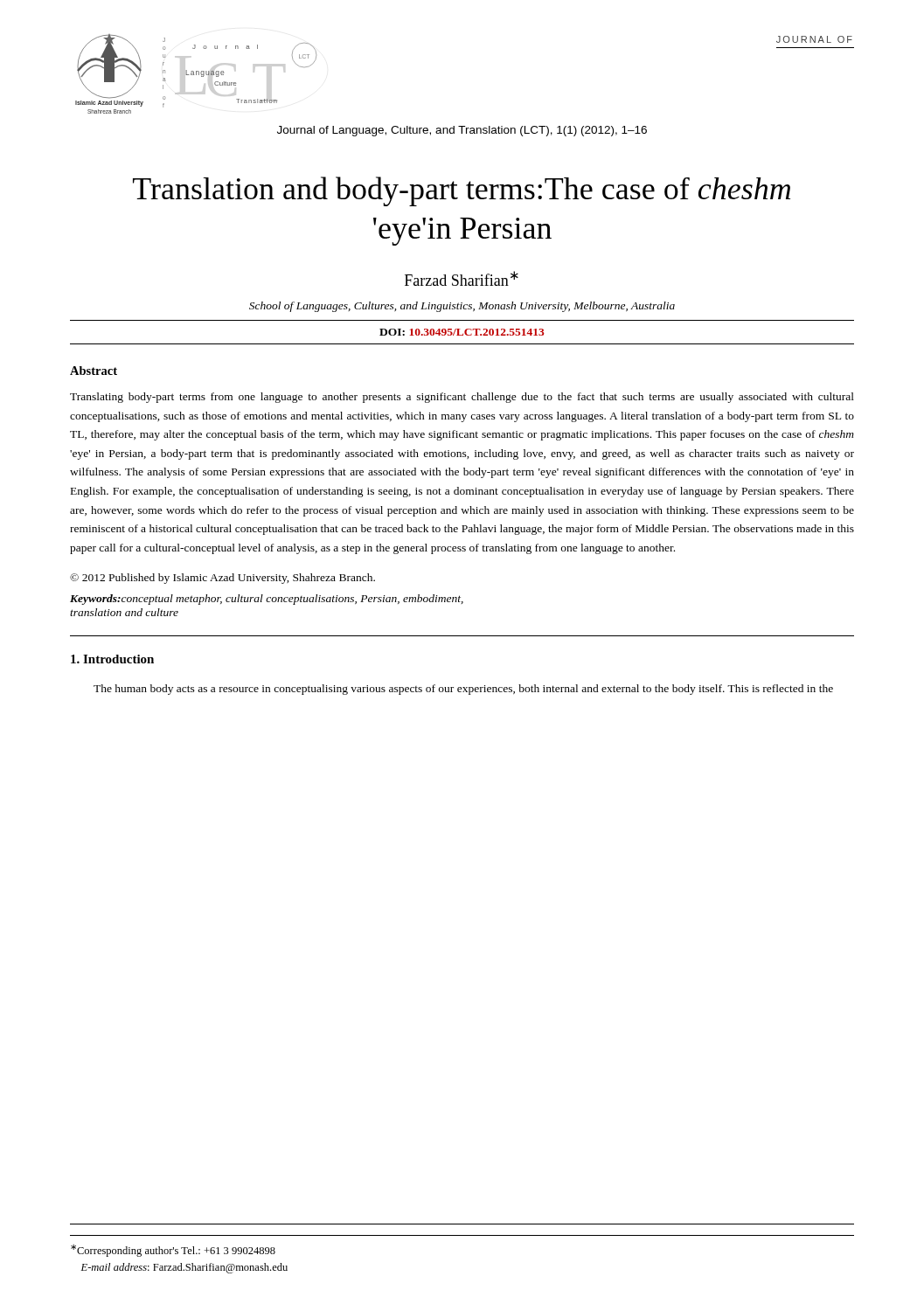Find the block starting "Farzad Sharifian∗"
Screen dimensions: 1311x924
(462, 279)
